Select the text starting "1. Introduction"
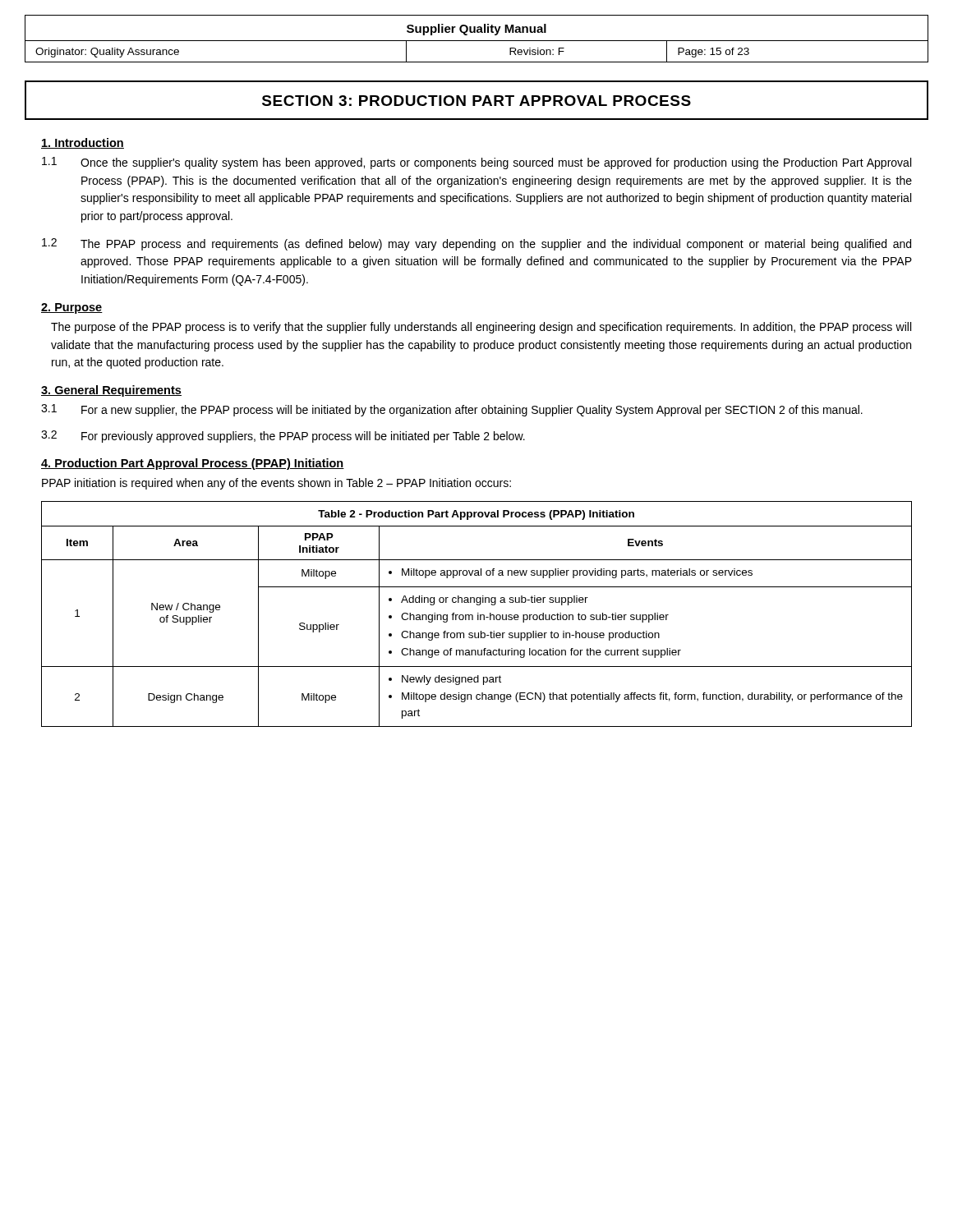Image resolution: width=953 pixels, height=1232 pixels. 82,143
